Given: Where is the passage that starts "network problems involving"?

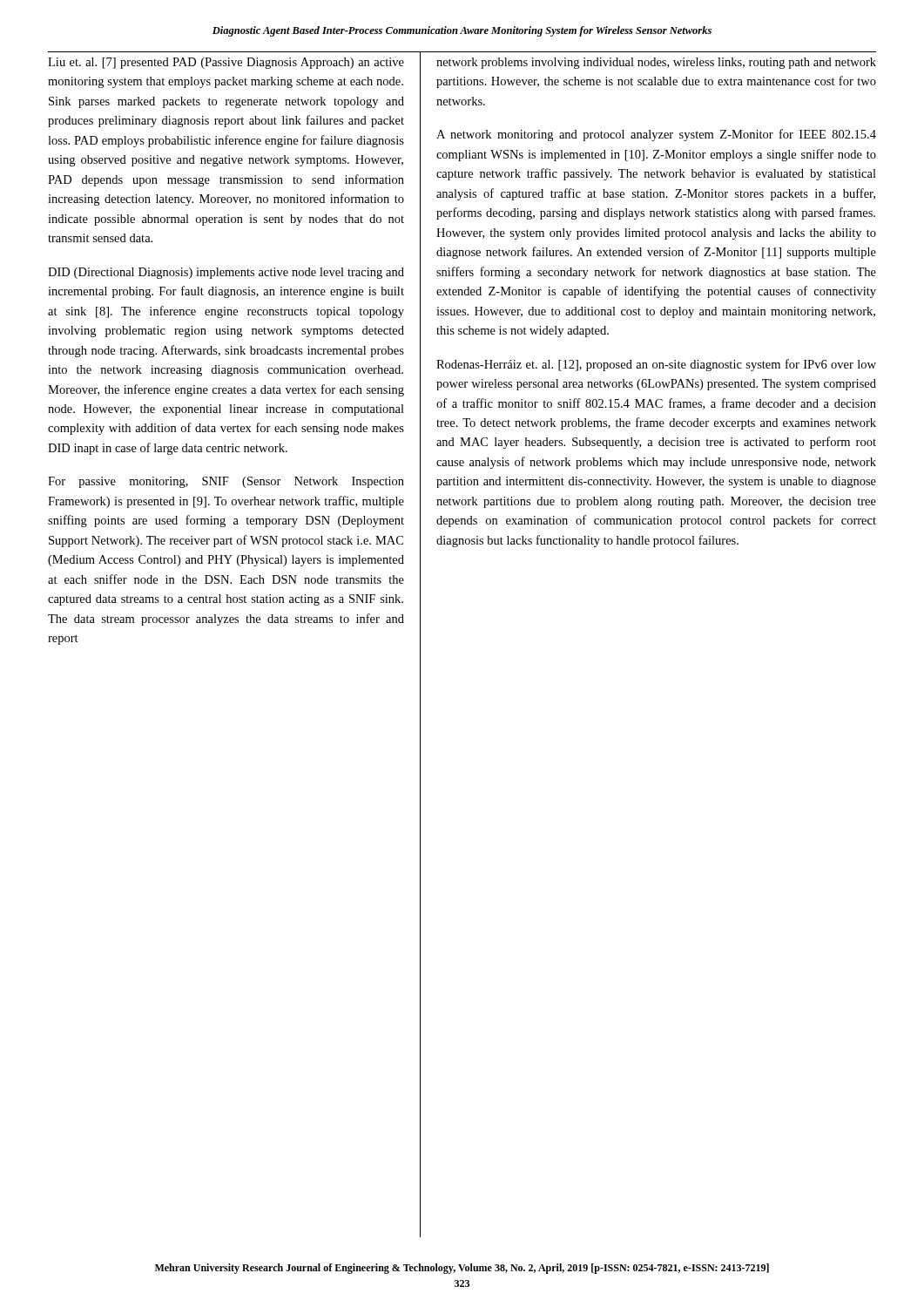Looking at the screenshot, I should tap(656, 81).
